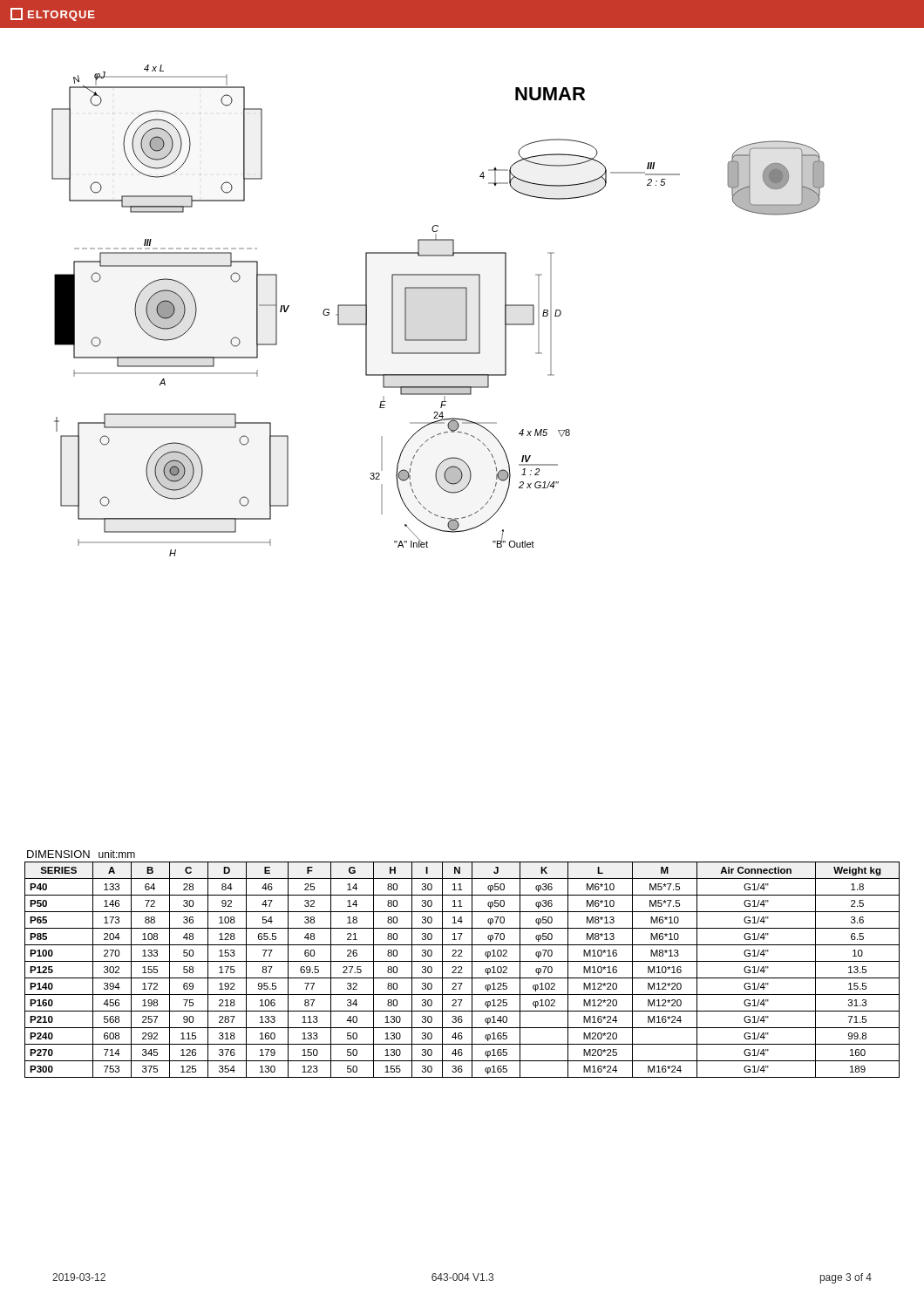Find the table that mentions "Weight kg"
The image size is (924, 1308).
click(462, 970)
